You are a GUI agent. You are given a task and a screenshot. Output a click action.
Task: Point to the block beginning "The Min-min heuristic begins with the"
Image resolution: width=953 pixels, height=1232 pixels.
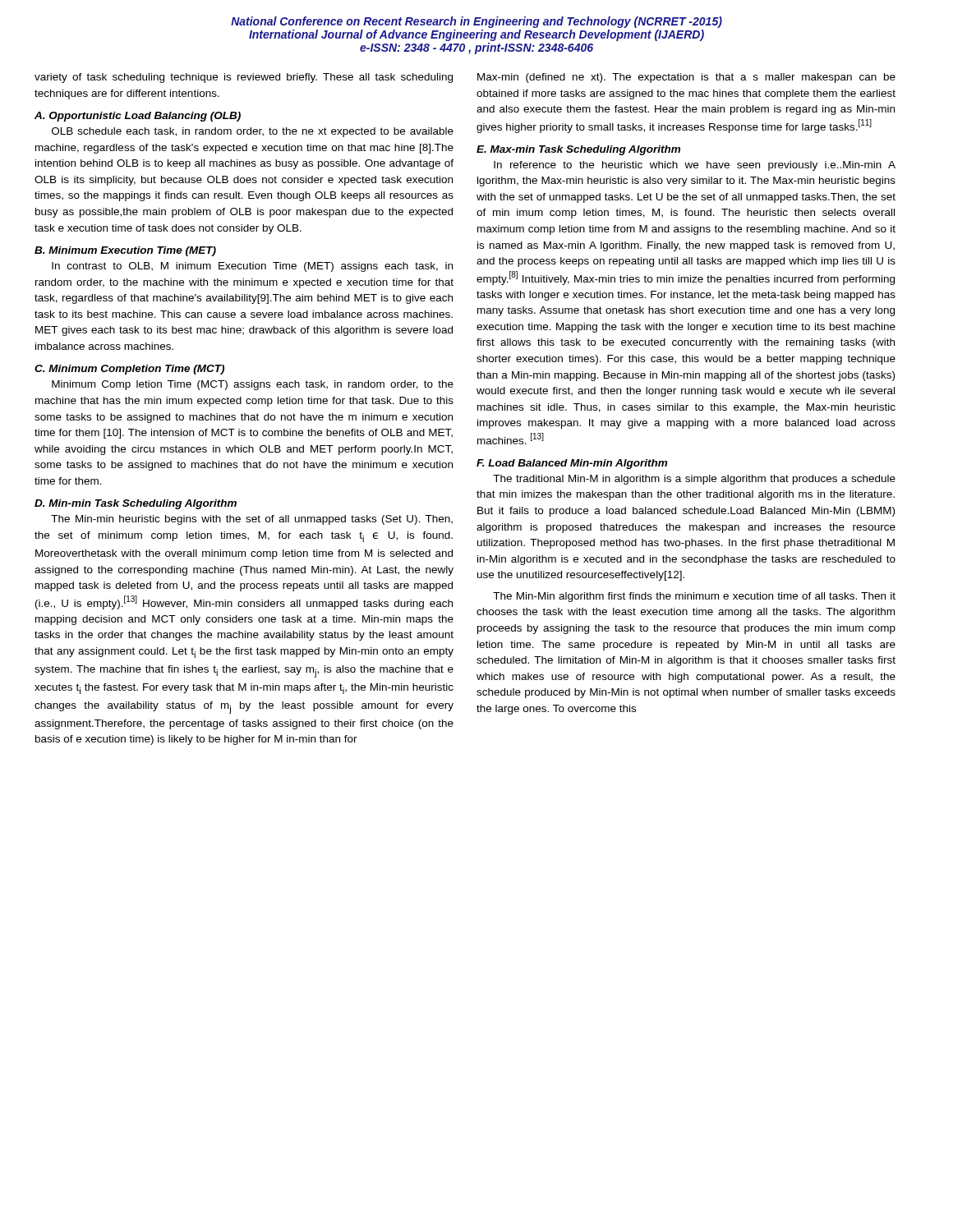(x=244, y=629)
